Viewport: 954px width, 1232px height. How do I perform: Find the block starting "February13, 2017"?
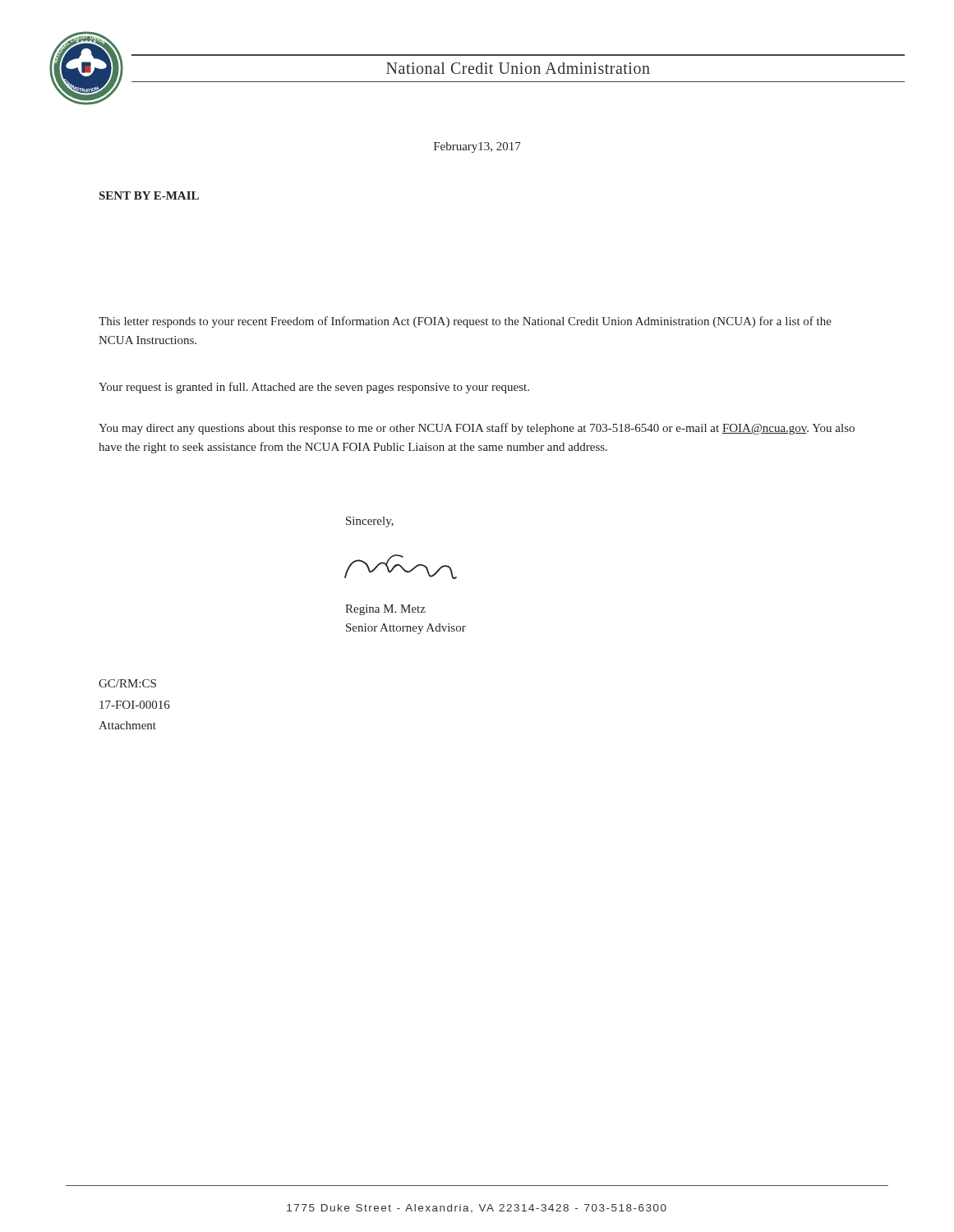tap(477, 146)
